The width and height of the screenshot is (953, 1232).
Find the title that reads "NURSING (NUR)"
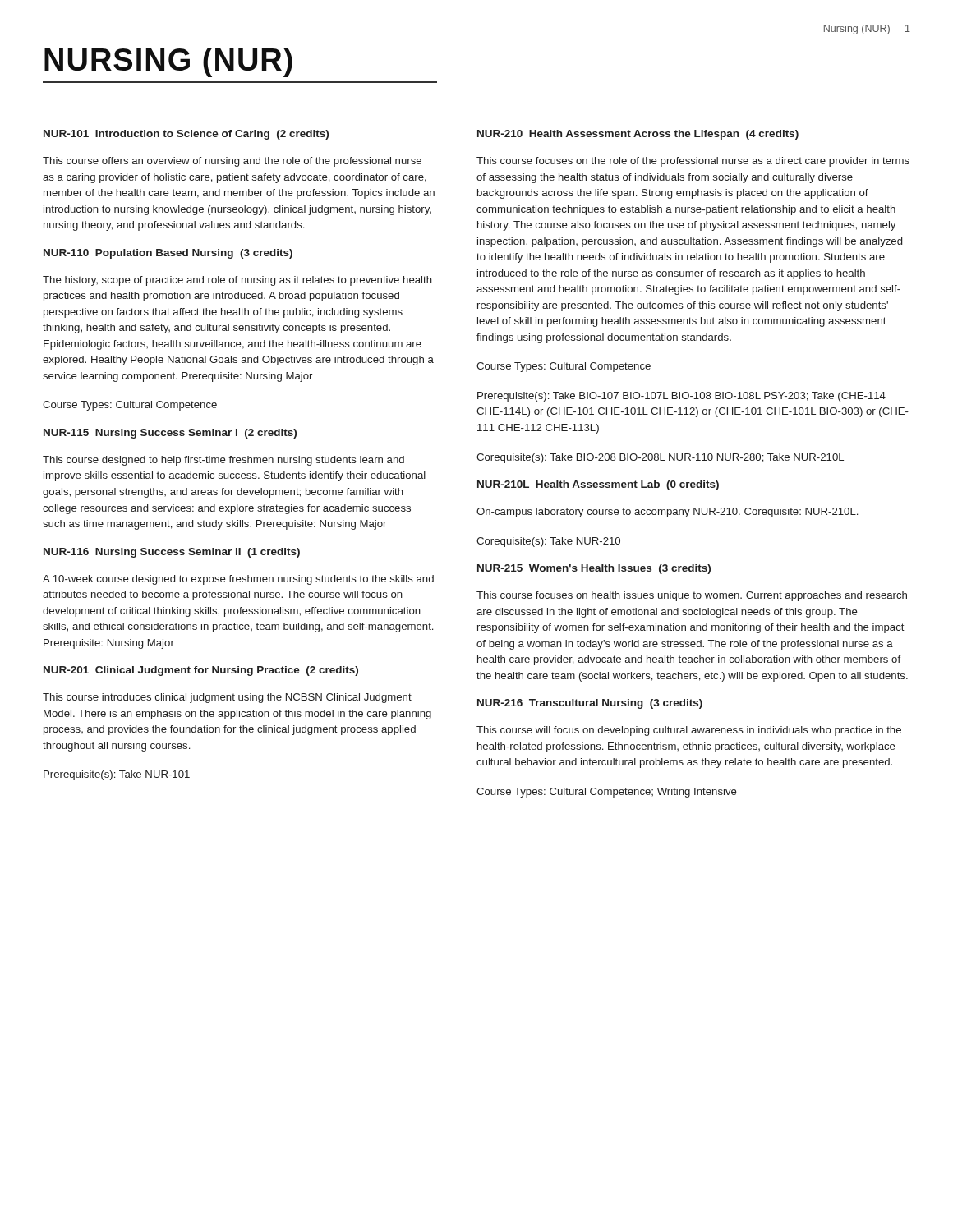[240, 60]
